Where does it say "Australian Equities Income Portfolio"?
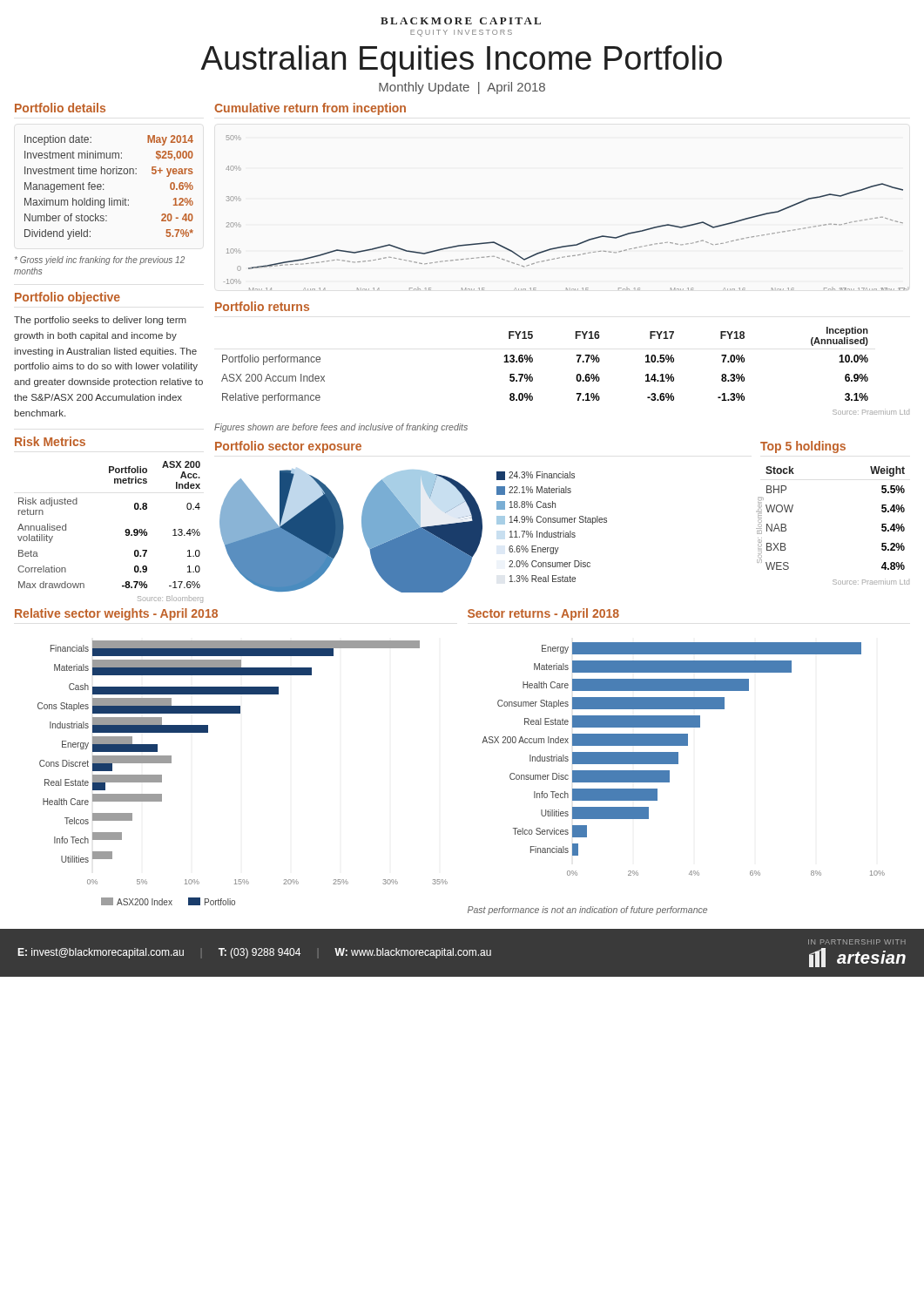 [x=462, y=58]
